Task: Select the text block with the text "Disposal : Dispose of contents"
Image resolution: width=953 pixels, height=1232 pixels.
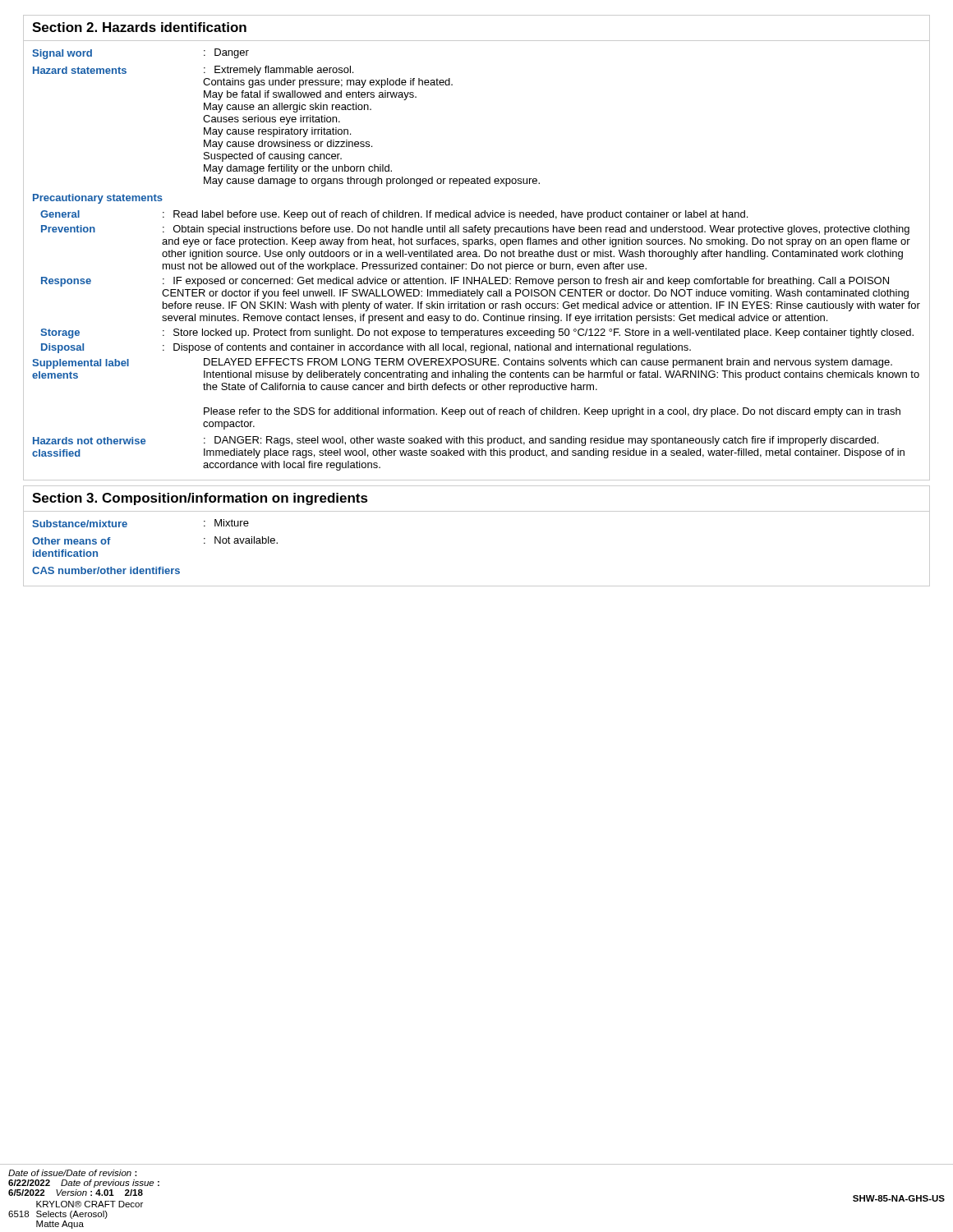Action: (481, 347)
